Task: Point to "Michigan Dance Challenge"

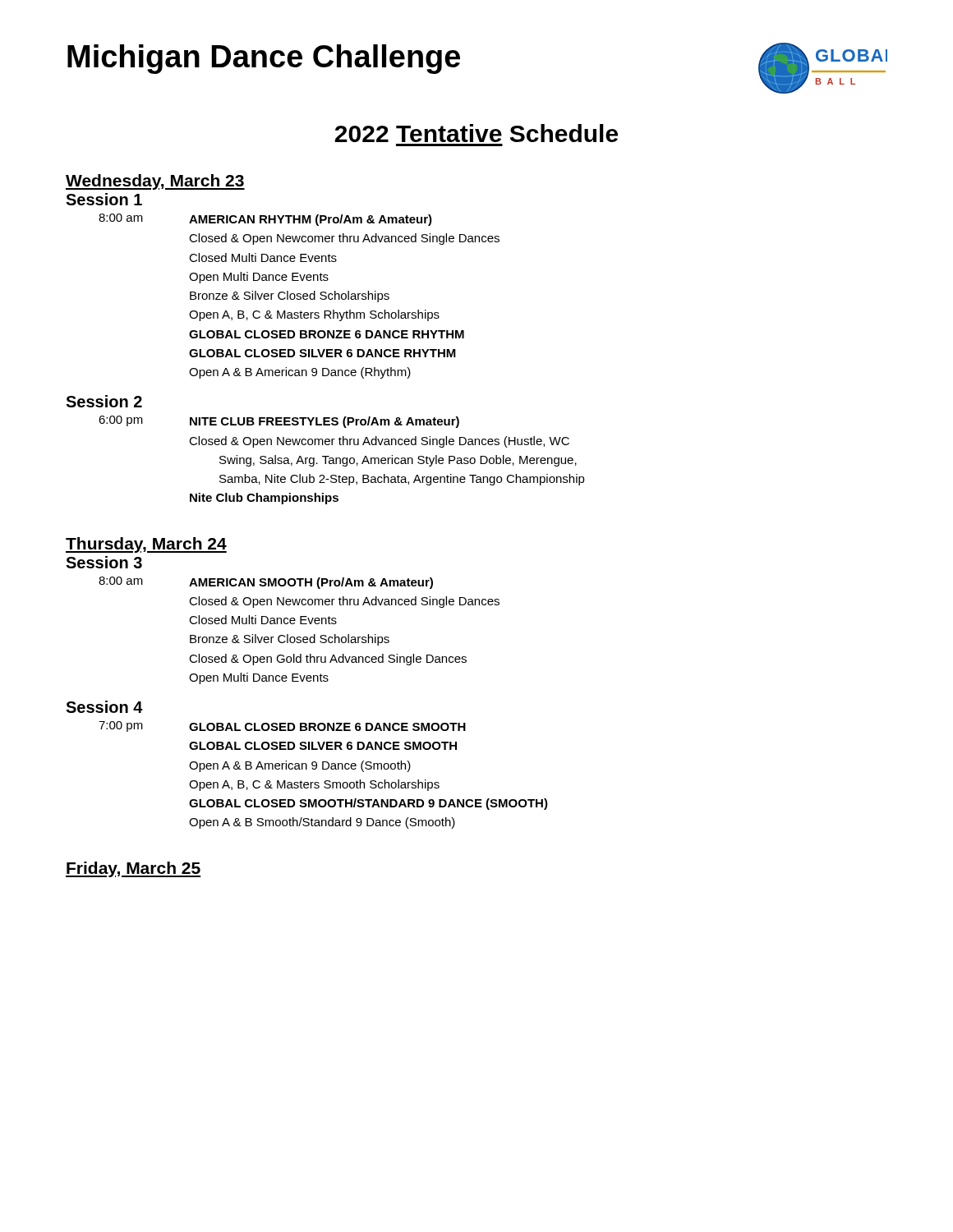Action: 264,57
